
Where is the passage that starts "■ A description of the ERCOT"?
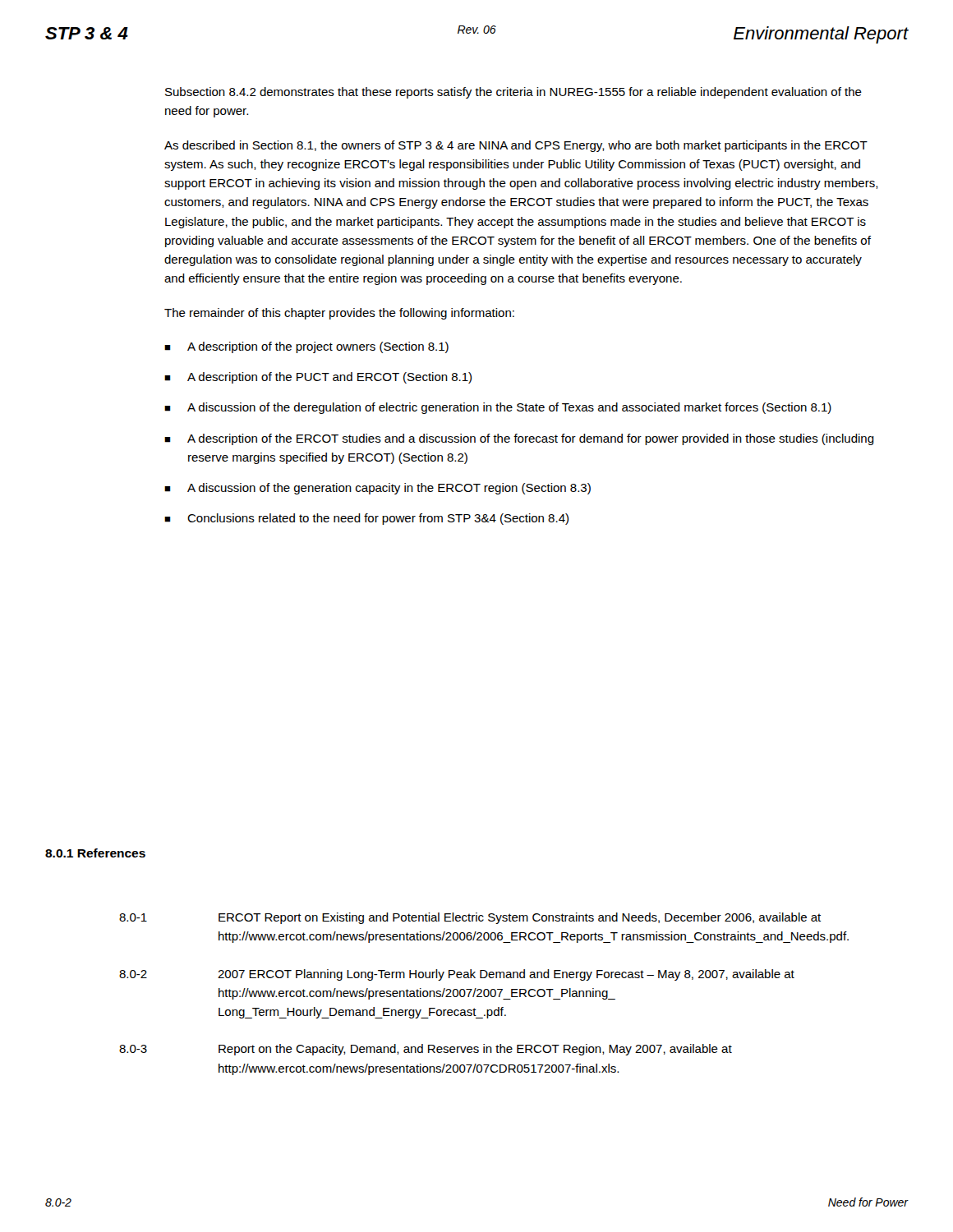pyautogui.click(x=522, y=447)
